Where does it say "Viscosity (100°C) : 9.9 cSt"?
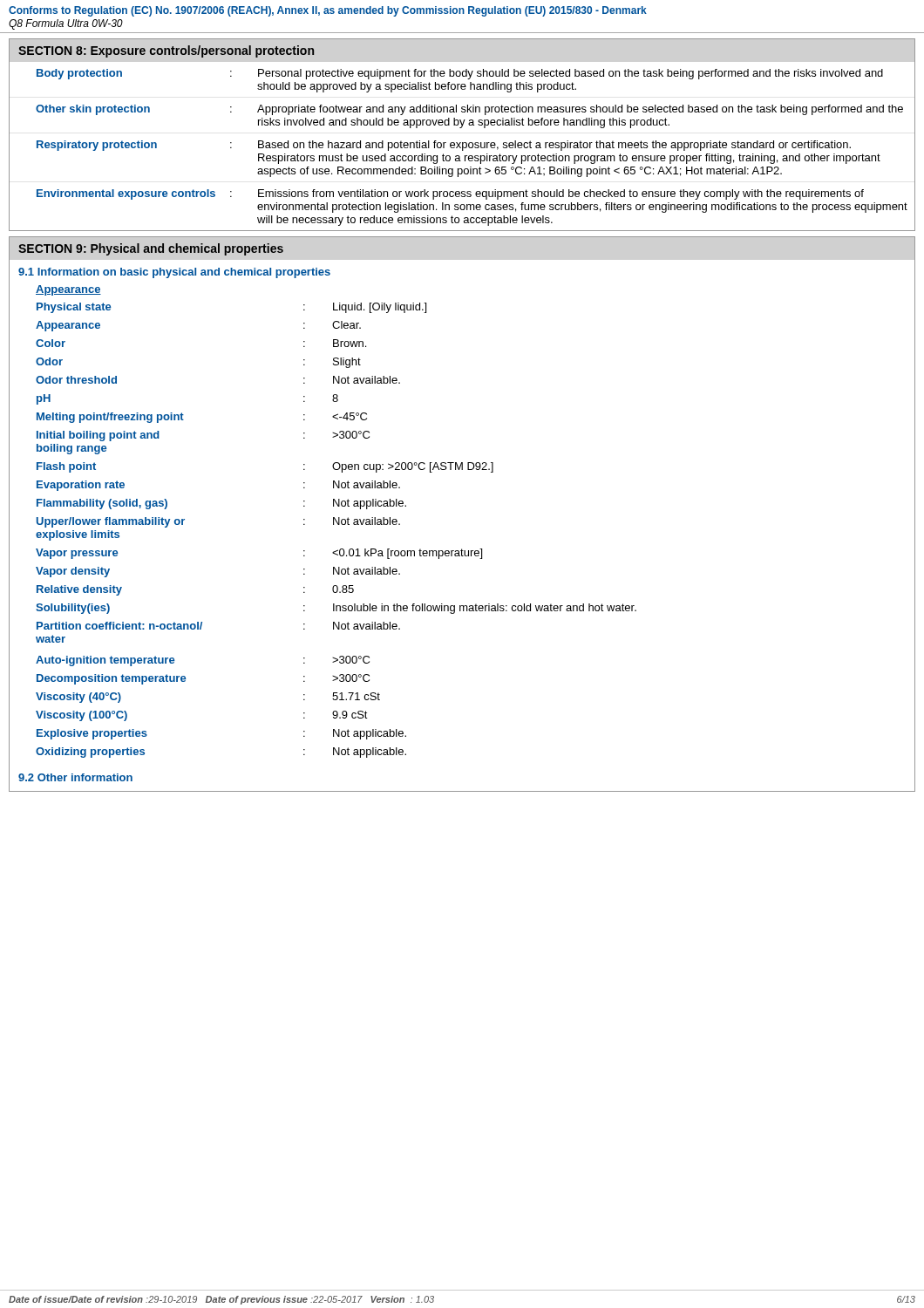 click(x=80, y=715)
